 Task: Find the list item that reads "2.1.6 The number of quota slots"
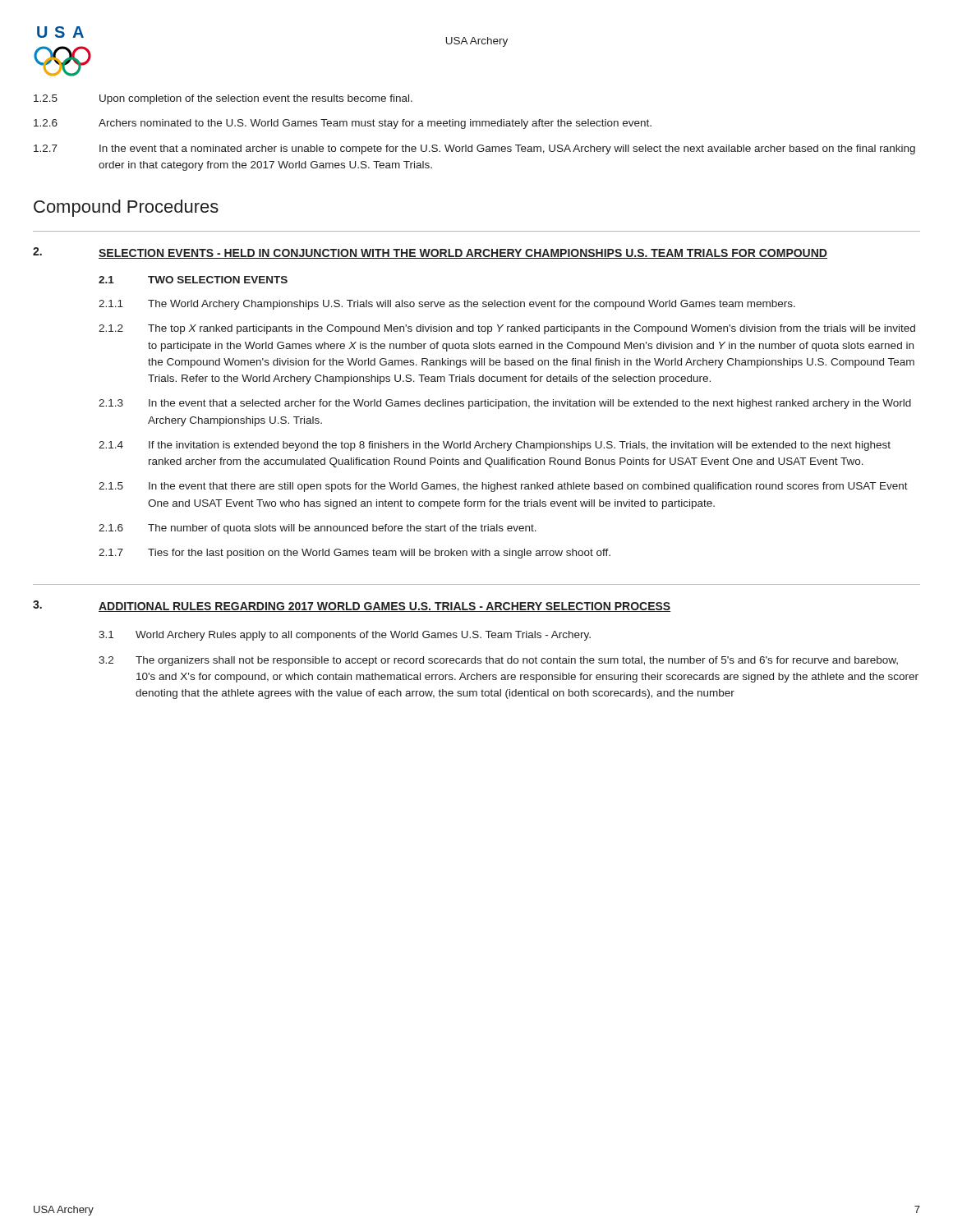coord(509,528)
